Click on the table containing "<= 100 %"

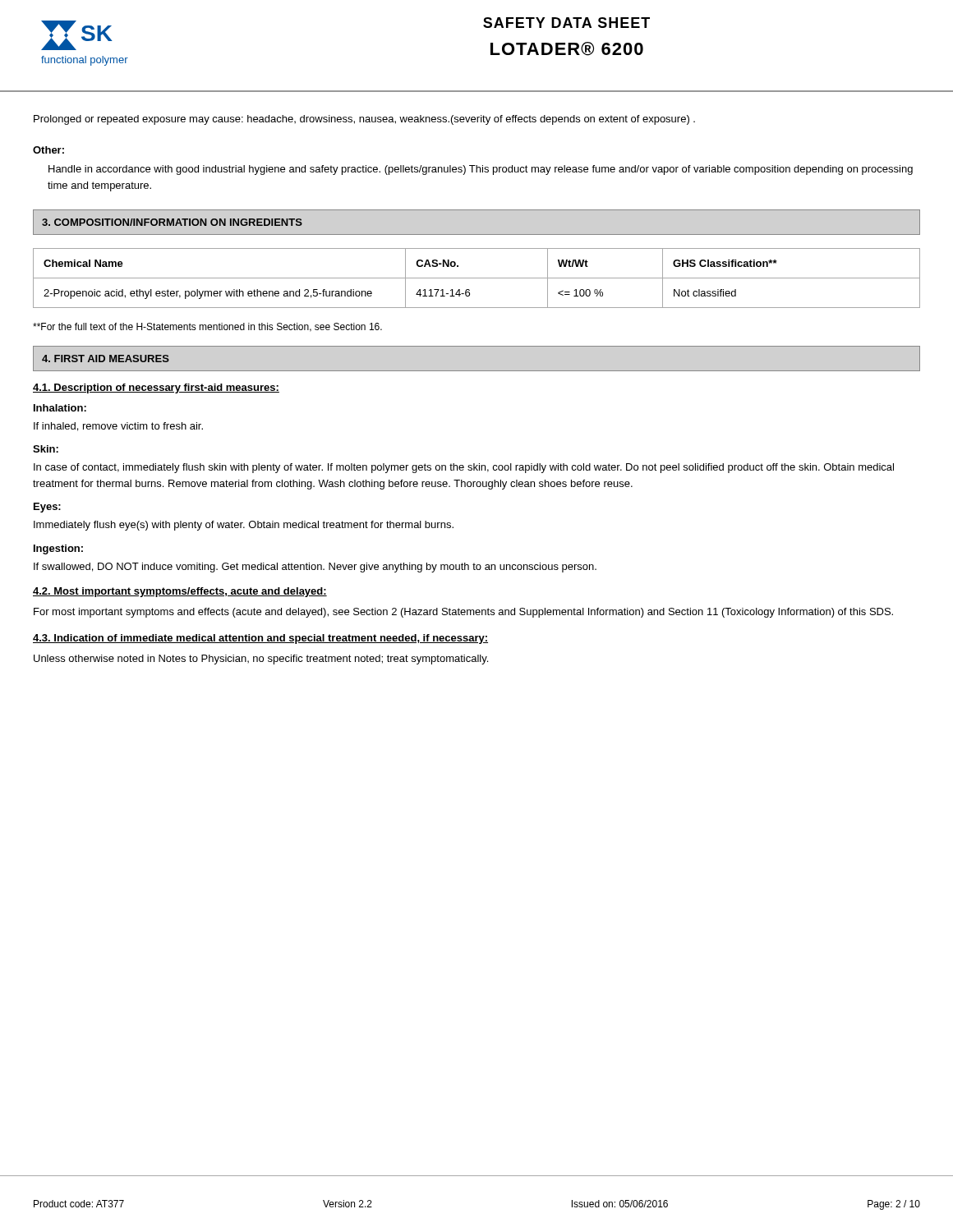pos(476,278)
